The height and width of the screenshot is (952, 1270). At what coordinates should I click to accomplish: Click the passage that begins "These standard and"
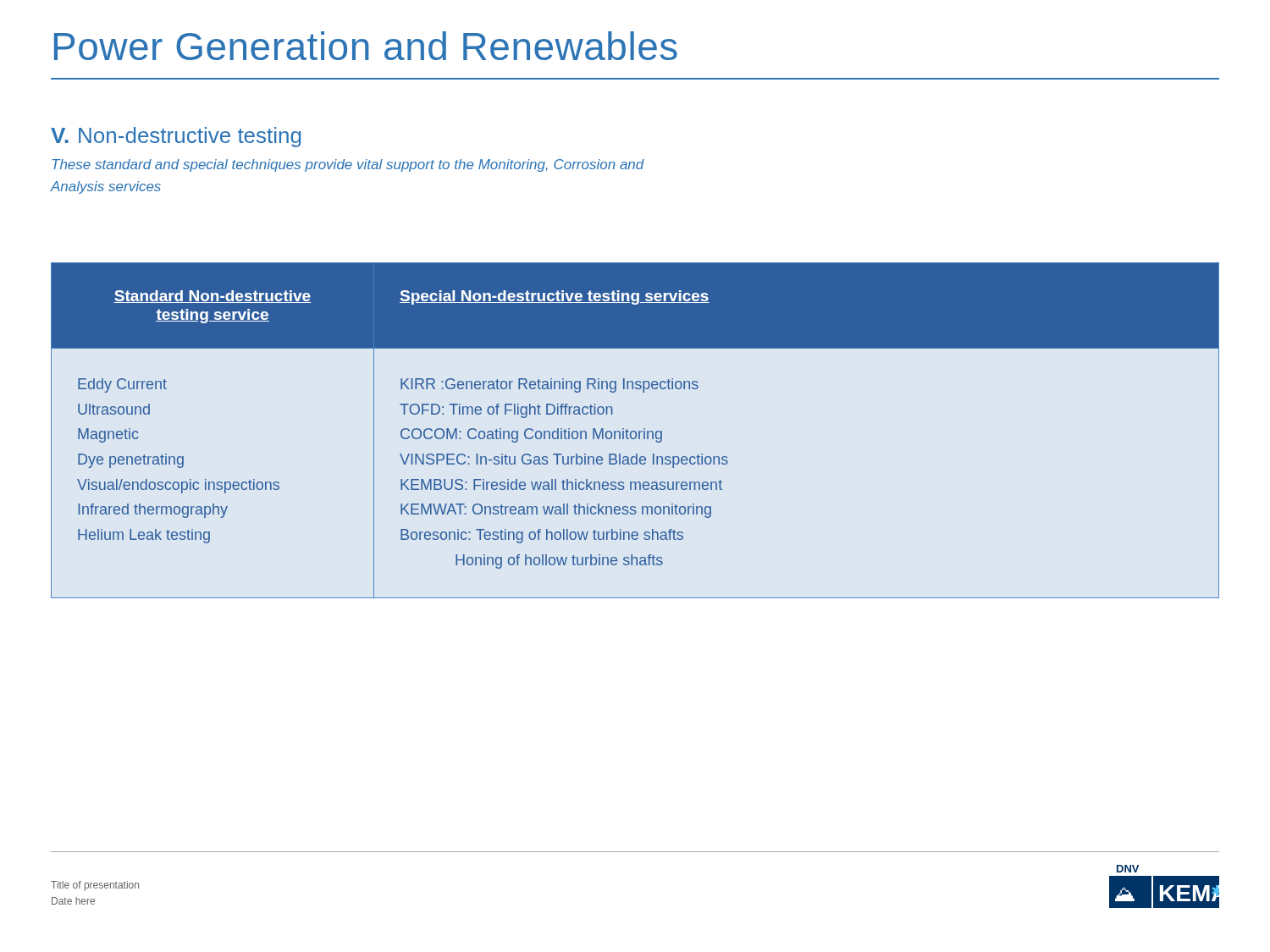(635, 176)
